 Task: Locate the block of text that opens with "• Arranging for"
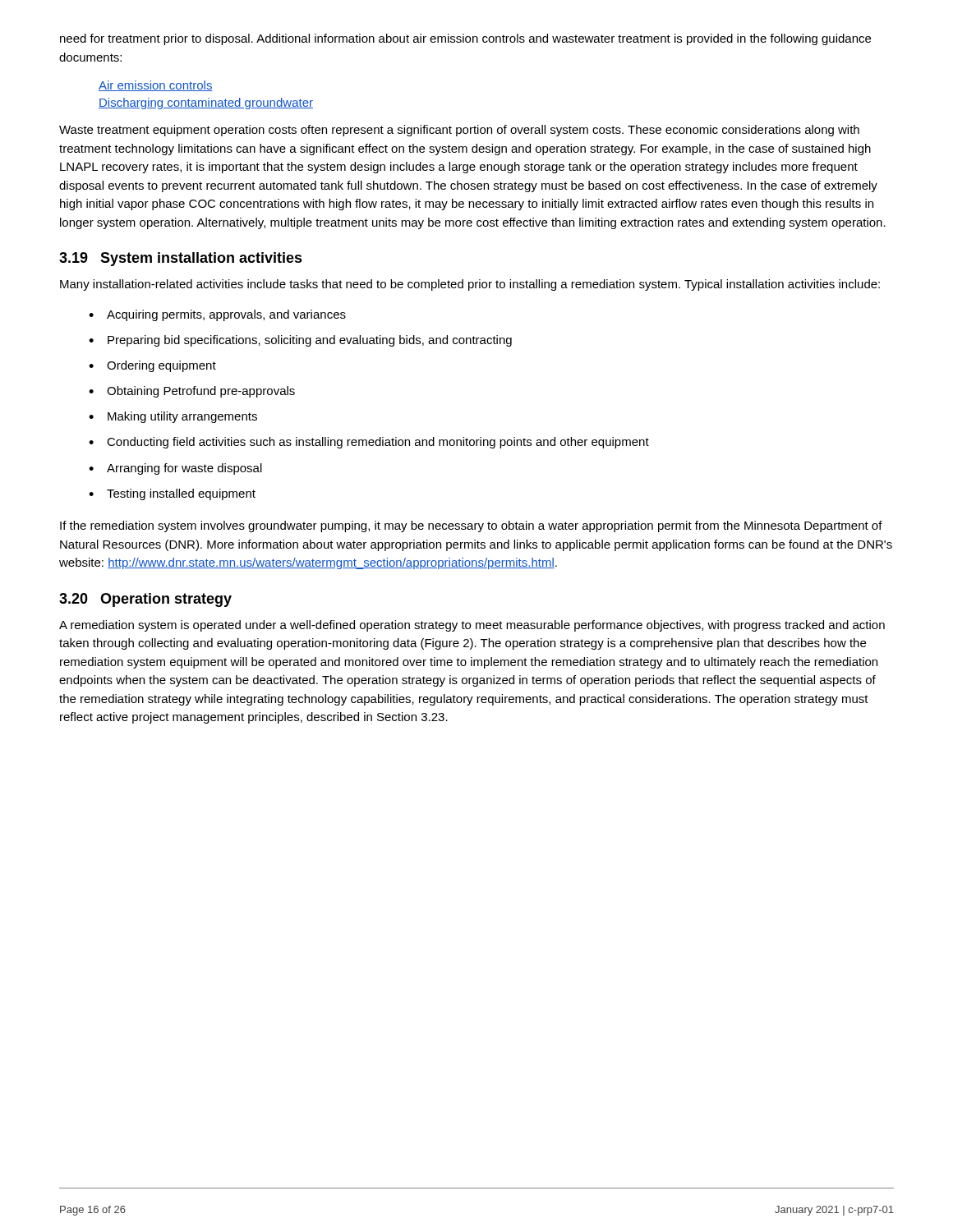[x=175, y=469]
